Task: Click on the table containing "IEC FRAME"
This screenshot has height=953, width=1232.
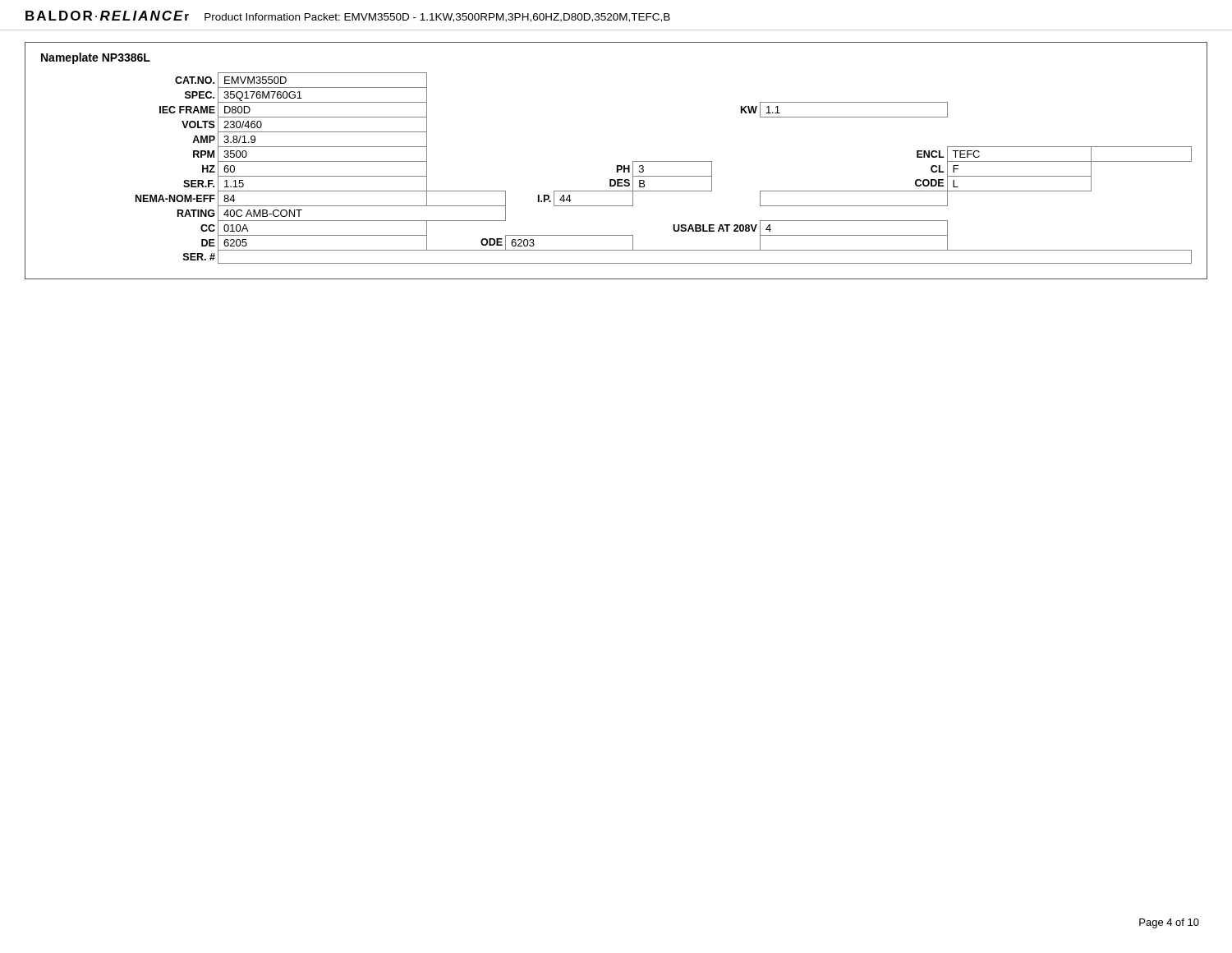Action: coord(616,161)
